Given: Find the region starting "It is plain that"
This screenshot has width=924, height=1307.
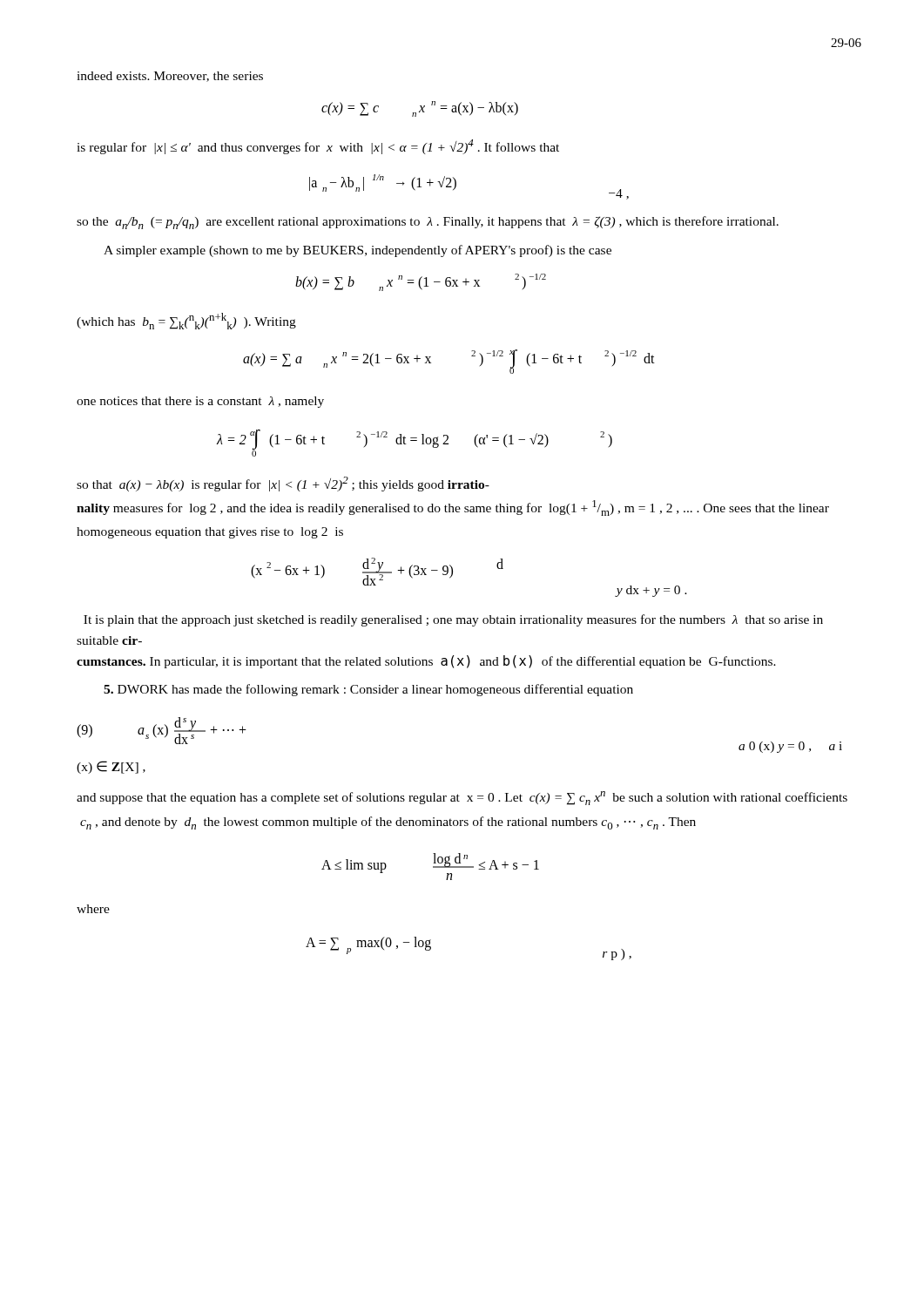Looking at the screenshot, I should [453, 620].
